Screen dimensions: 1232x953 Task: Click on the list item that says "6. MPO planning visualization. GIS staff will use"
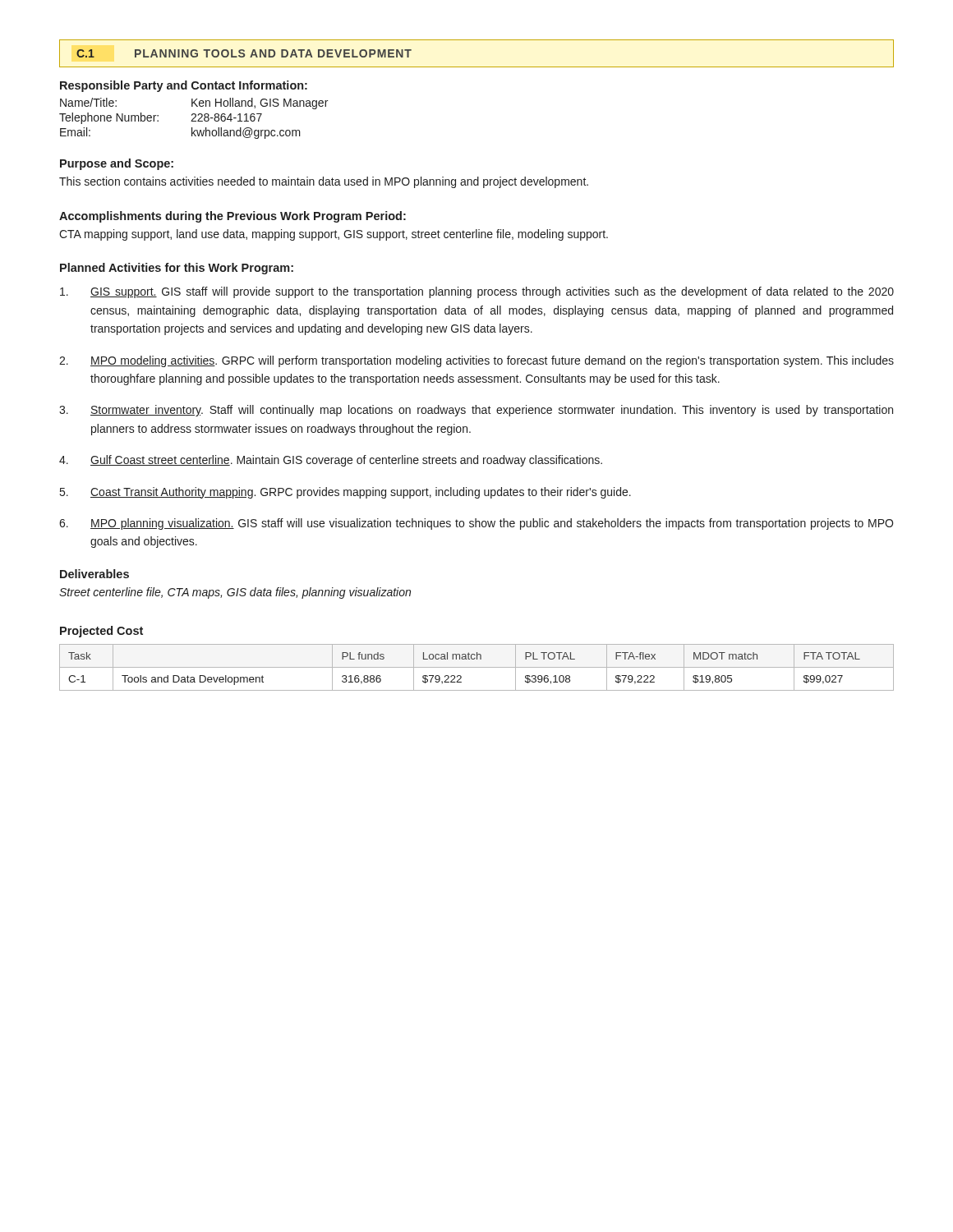pos(476,532)
